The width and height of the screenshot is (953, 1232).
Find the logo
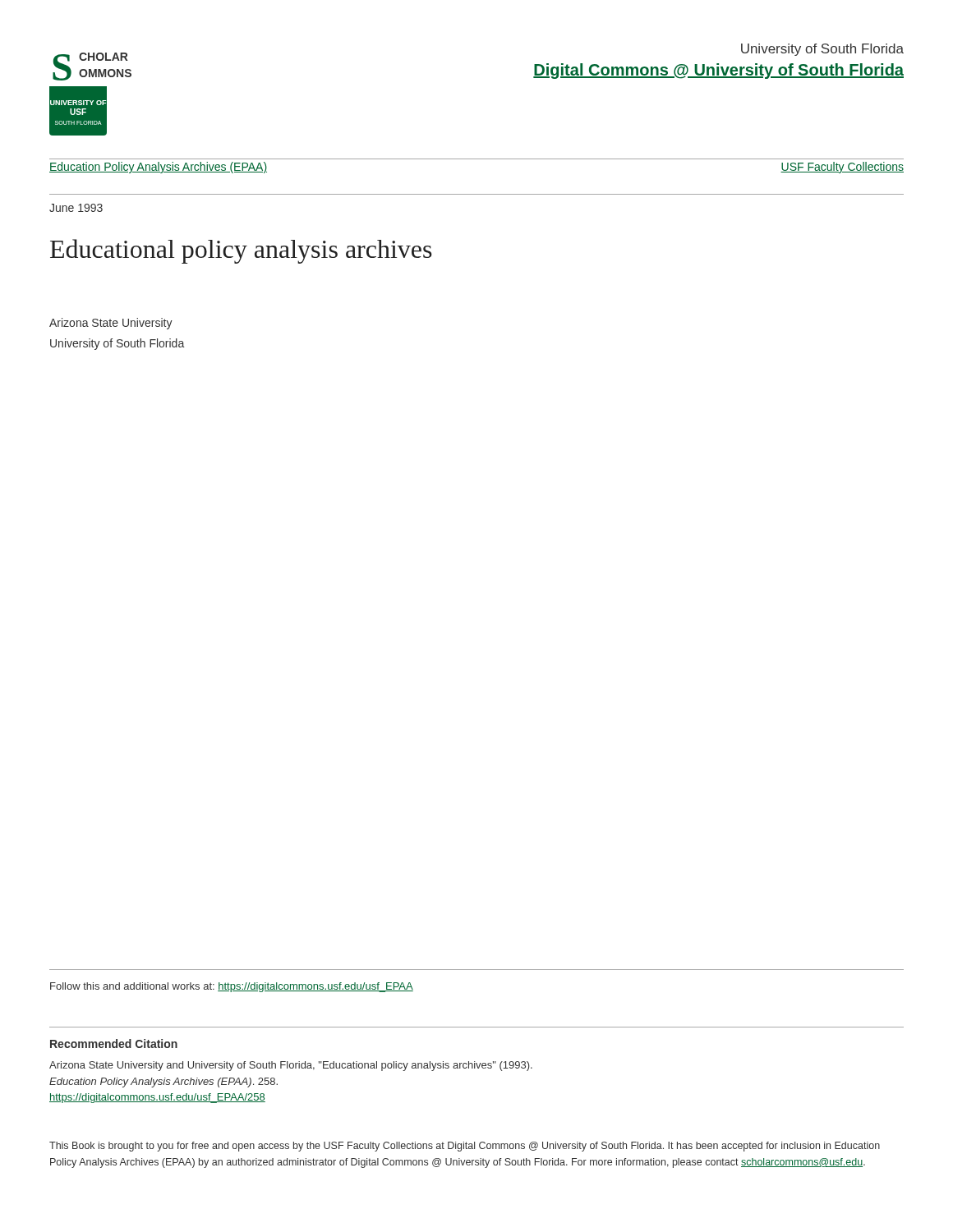coord(115,90)
